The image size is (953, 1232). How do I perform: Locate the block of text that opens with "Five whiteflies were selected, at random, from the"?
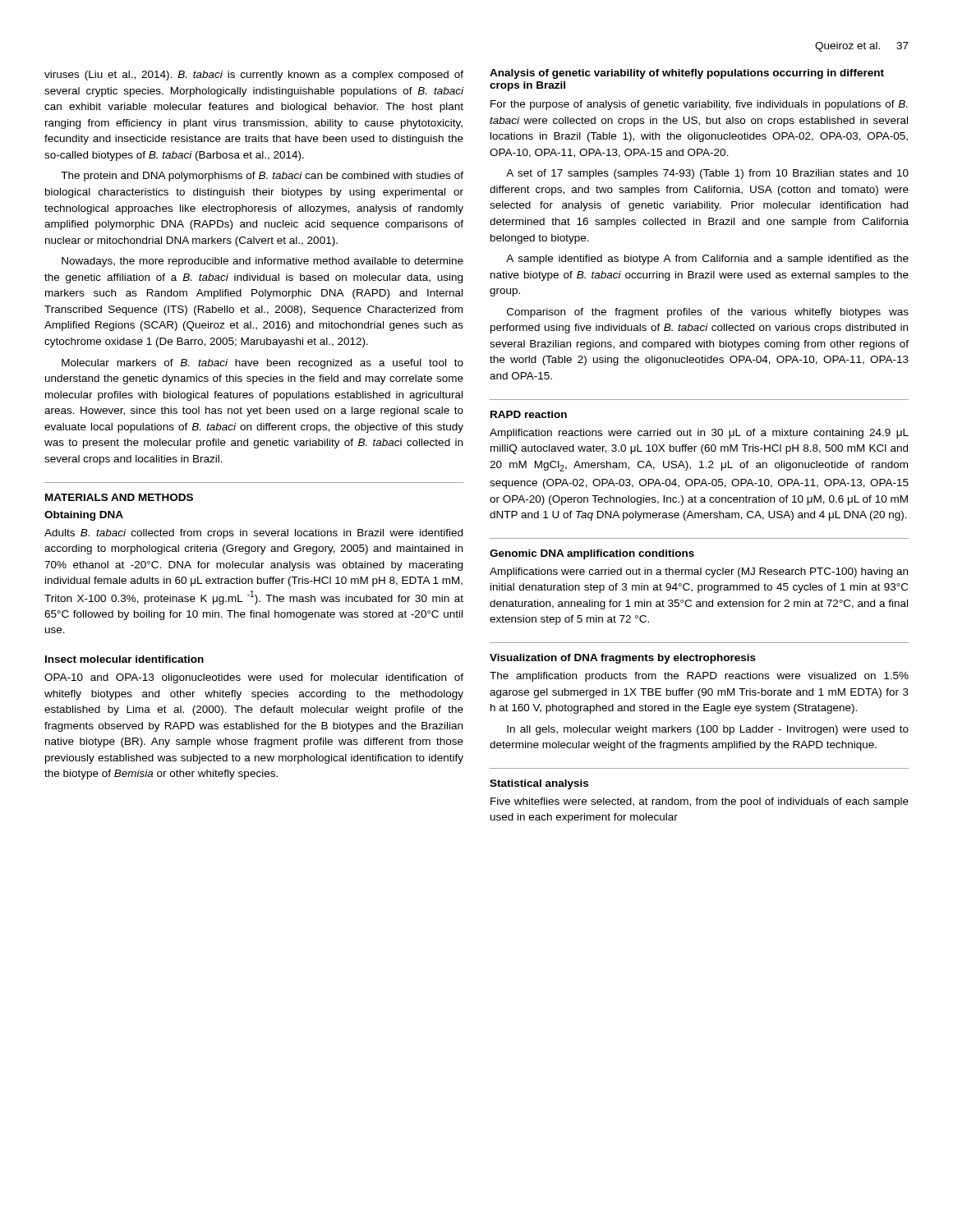click(x=699, y=809)
